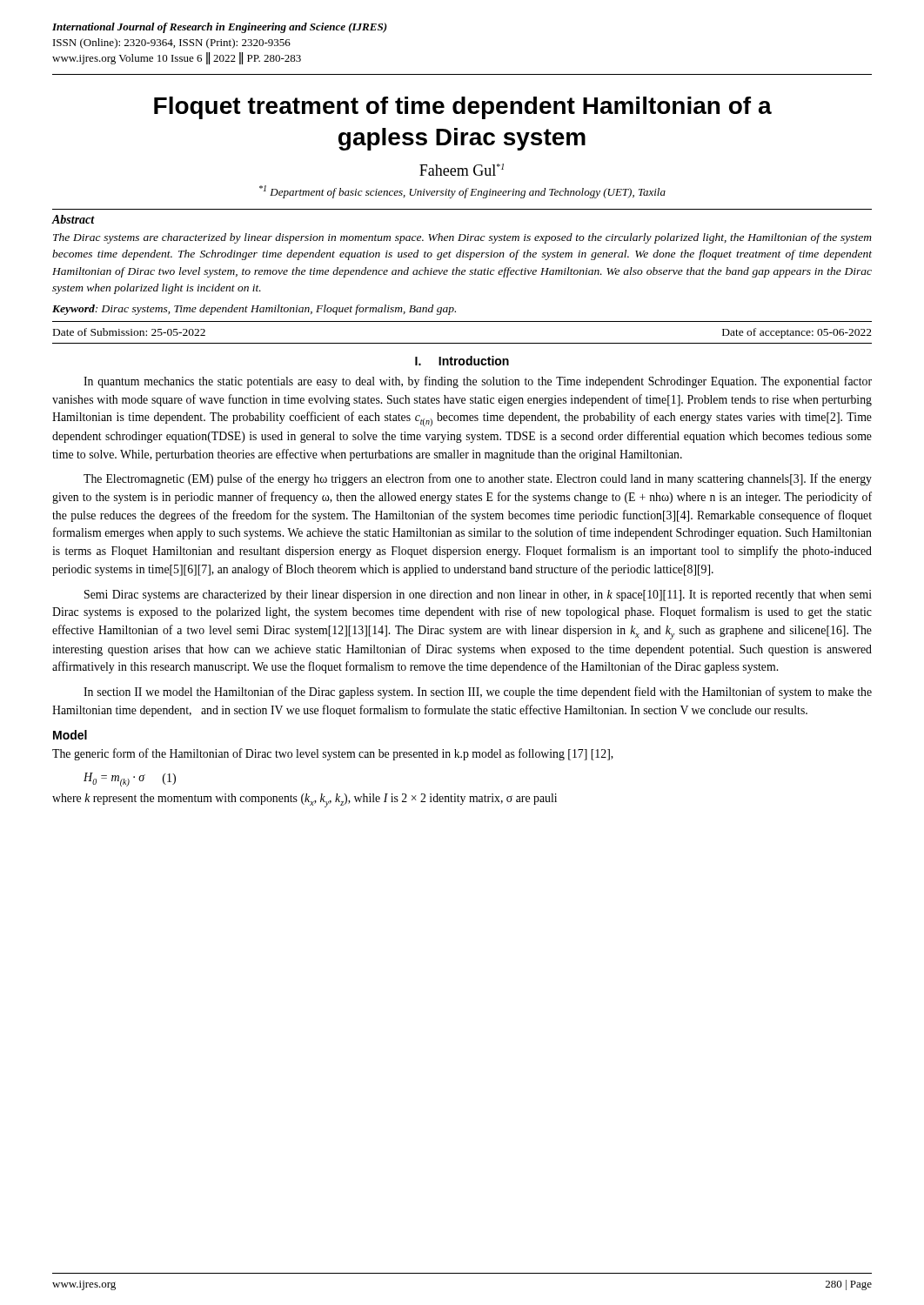924x1305 pixels.
Task: Locate the passage starting "1 Department of basic"
Action: (462, 191)
